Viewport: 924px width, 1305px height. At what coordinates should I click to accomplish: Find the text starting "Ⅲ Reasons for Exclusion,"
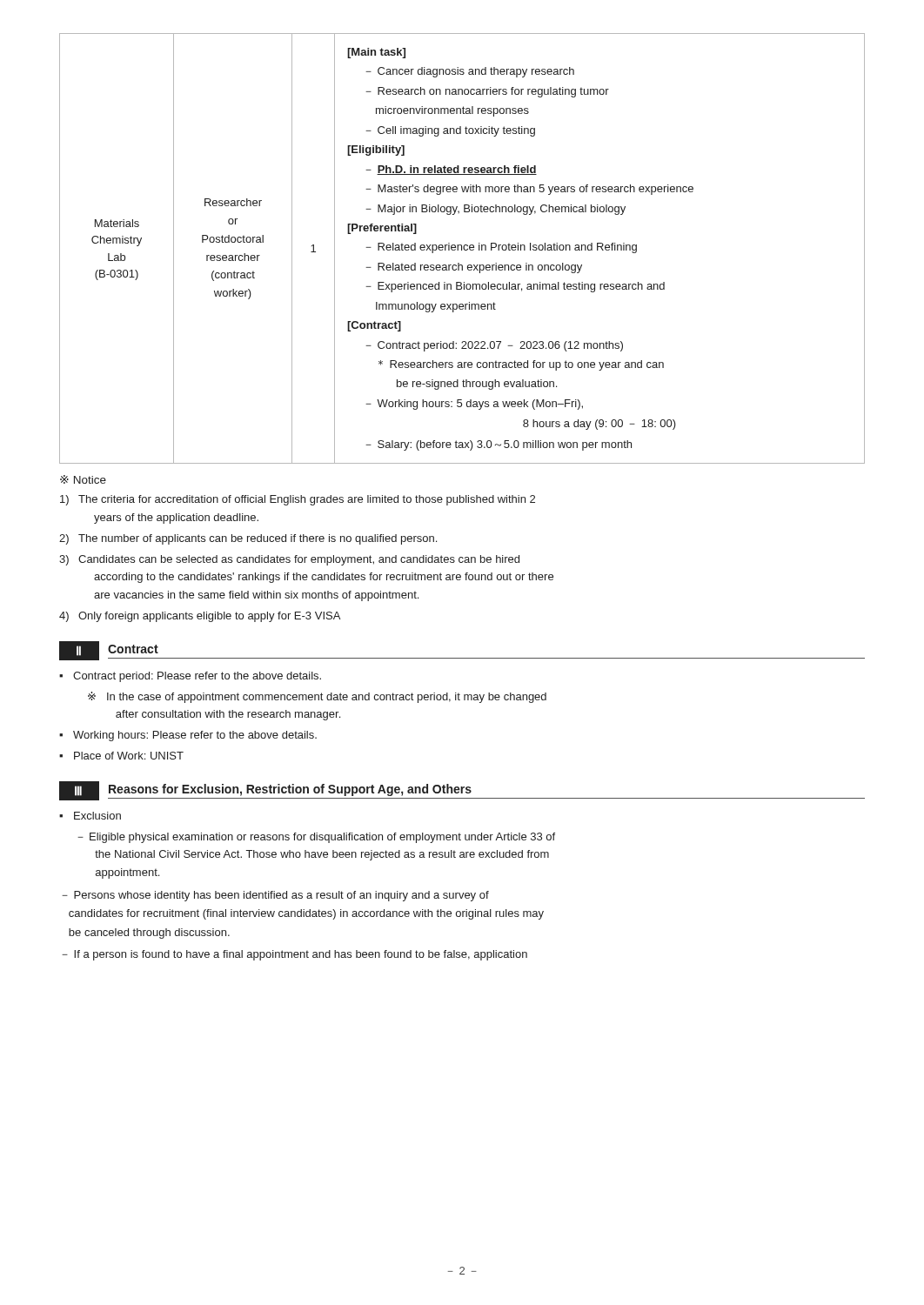[462, 791]
